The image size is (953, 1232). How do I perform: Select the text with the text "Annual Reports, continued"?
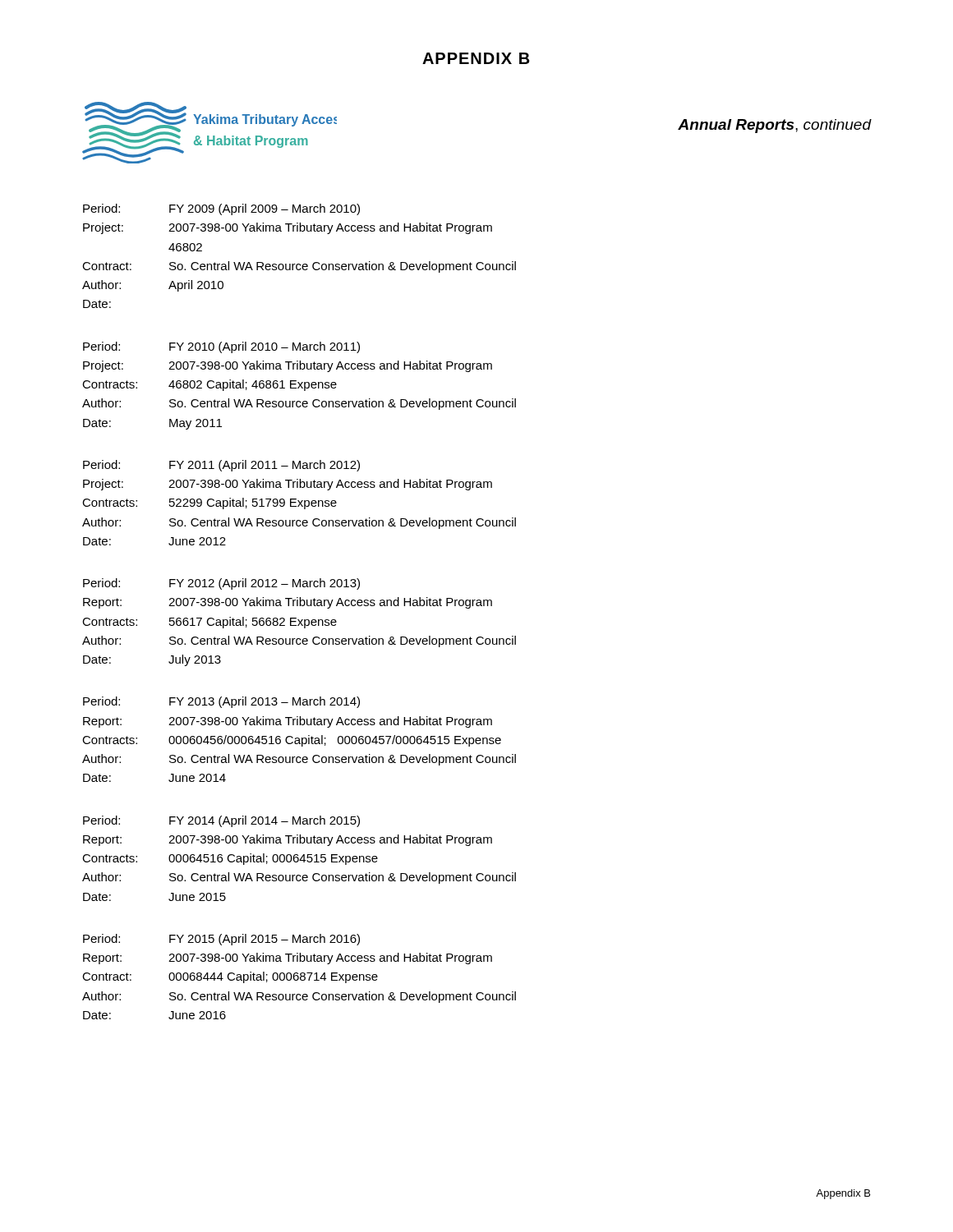coord(775,124)
